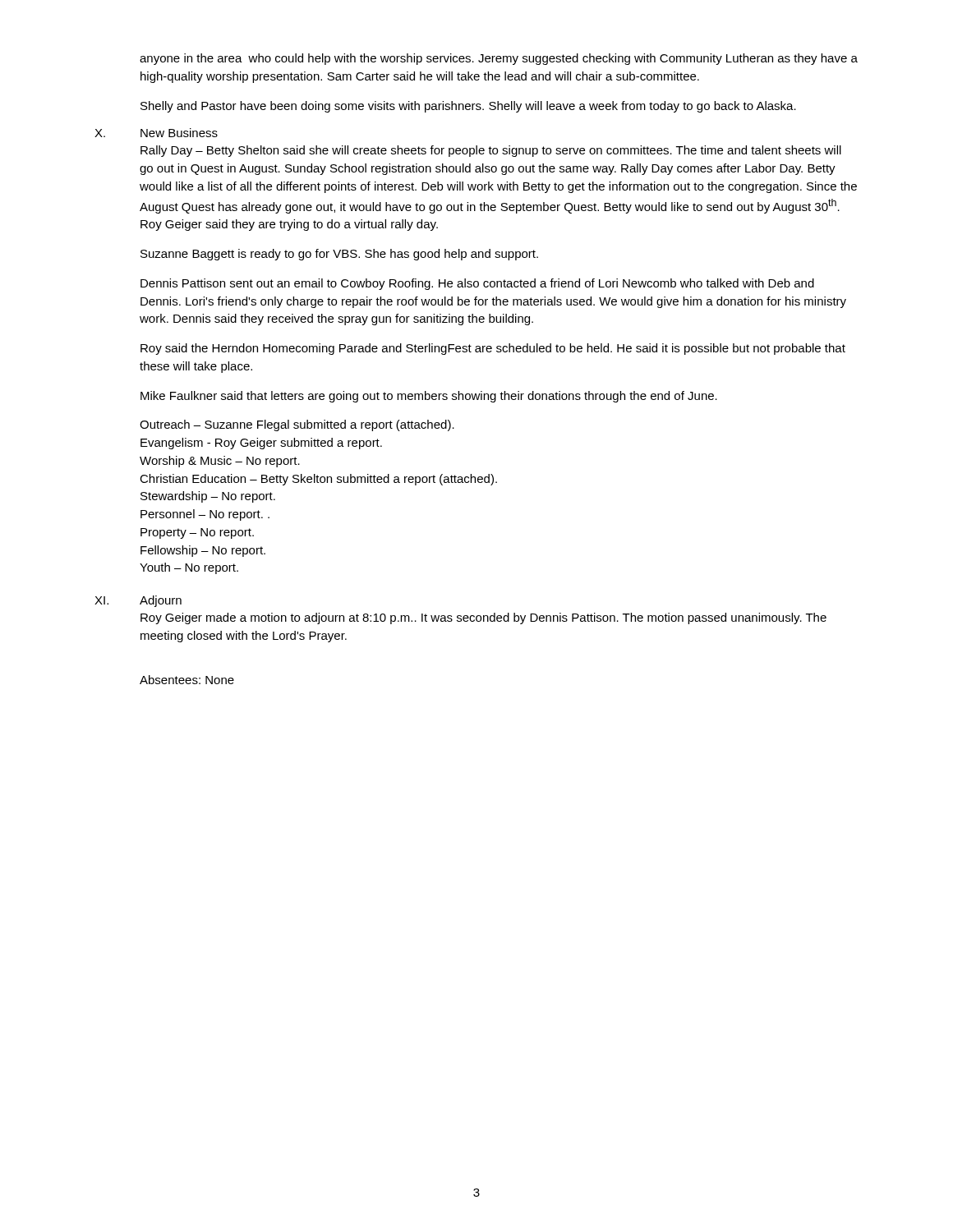Select the text block containing "Rally Day – Betty Shelton said"
953x1232 pixels.
[499, 187]
